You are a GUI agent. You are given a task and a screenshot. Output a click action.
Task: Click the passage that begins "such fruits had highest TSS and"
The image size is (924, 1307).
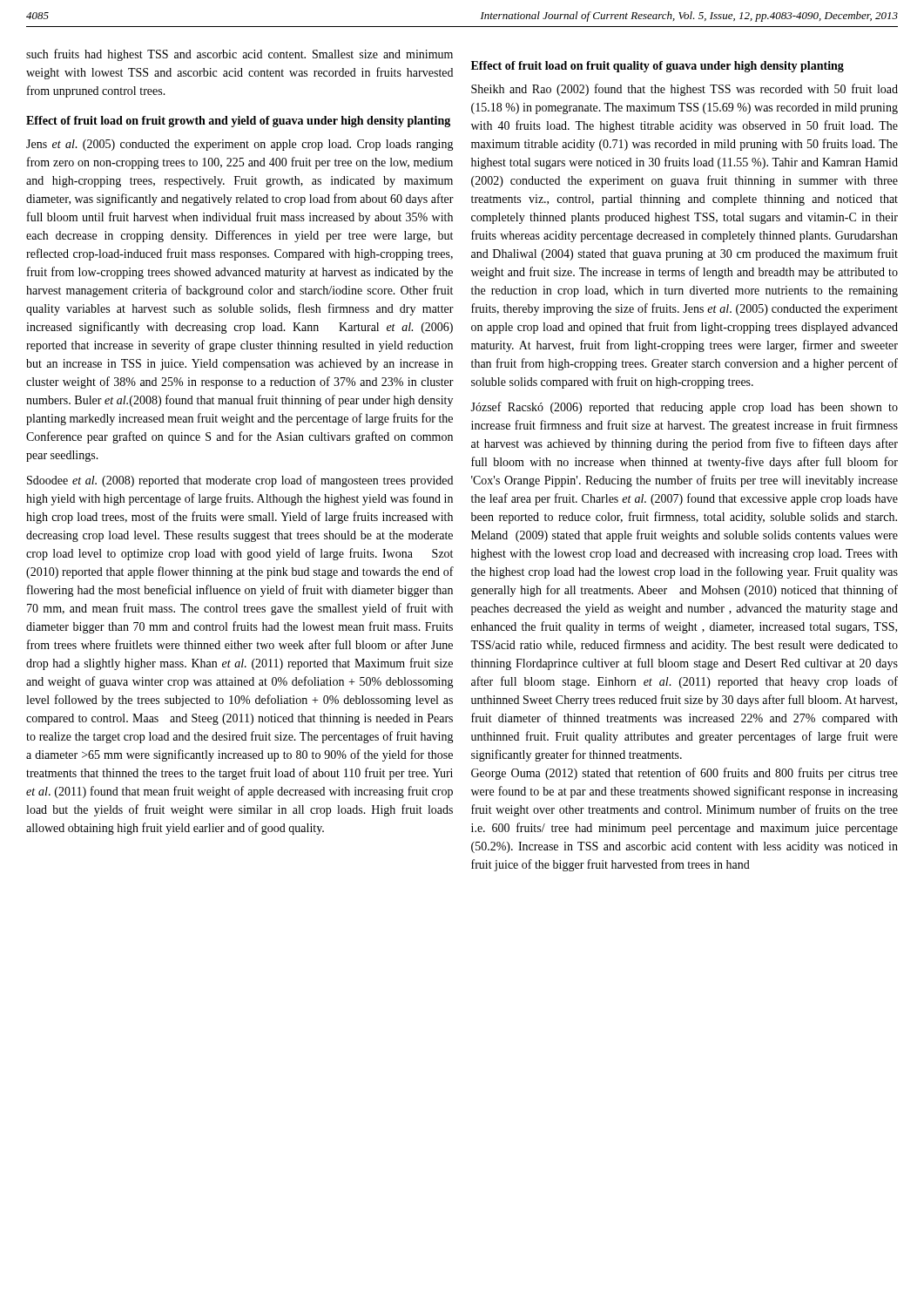(240, 73)
